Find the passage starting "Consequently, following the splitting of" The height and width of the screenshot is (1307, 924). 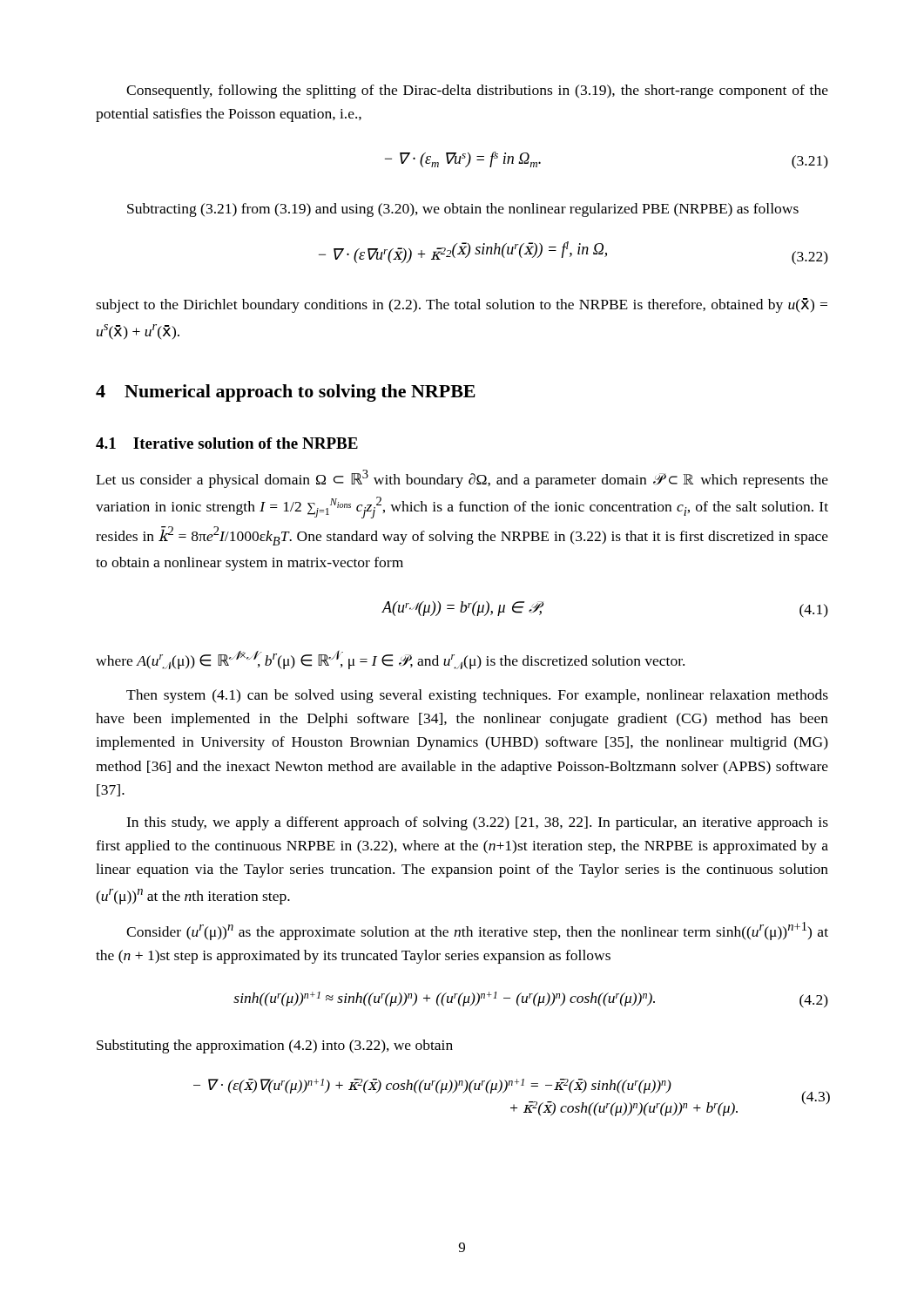[x=462, y=102]
